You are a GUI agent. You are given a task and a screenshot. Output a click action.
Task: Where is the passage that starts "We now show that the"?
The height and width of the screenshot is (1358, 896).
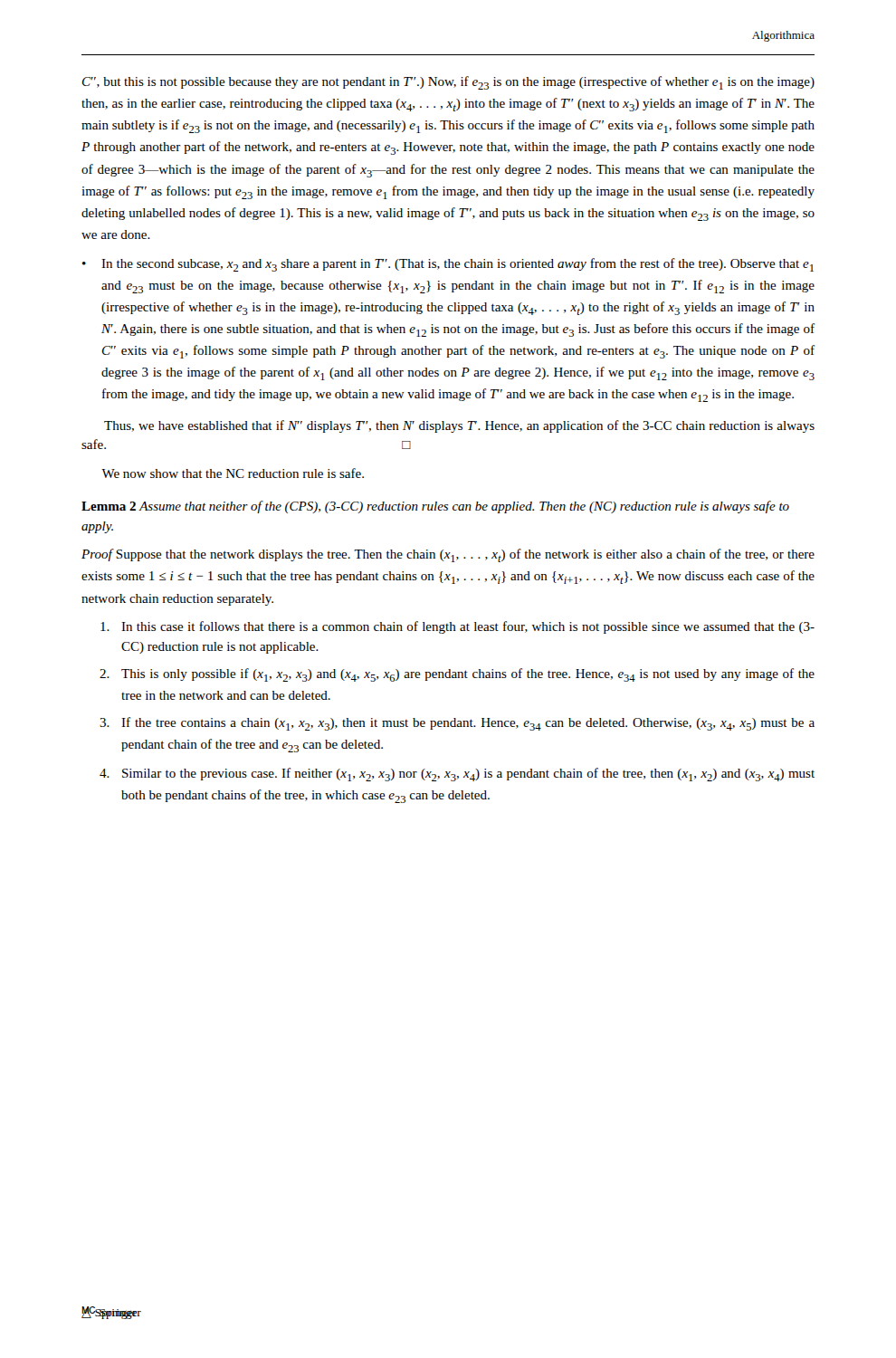tap(223, 473)
